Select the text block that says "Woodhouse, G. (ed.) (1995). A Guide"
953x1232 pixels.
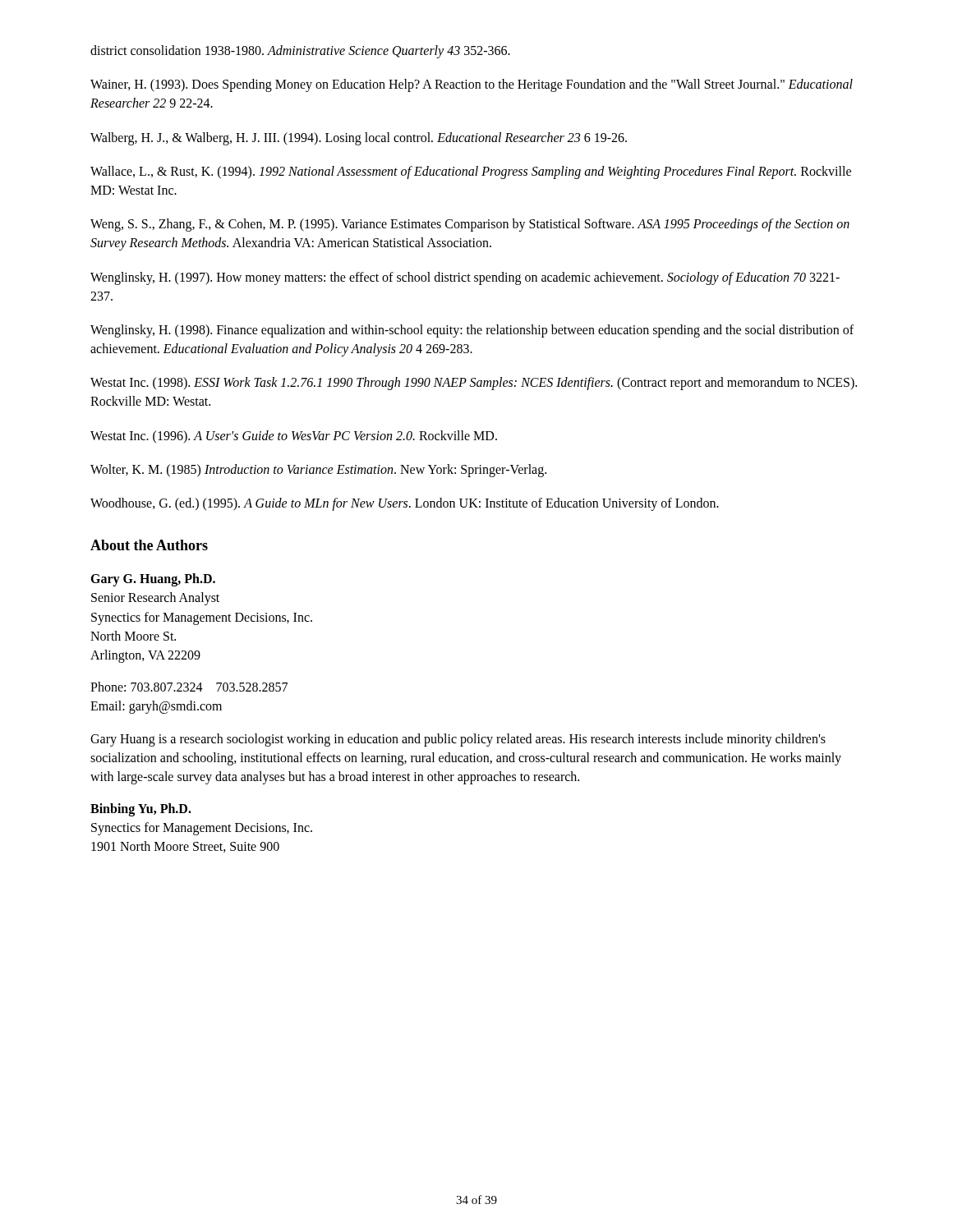(405, 503)
